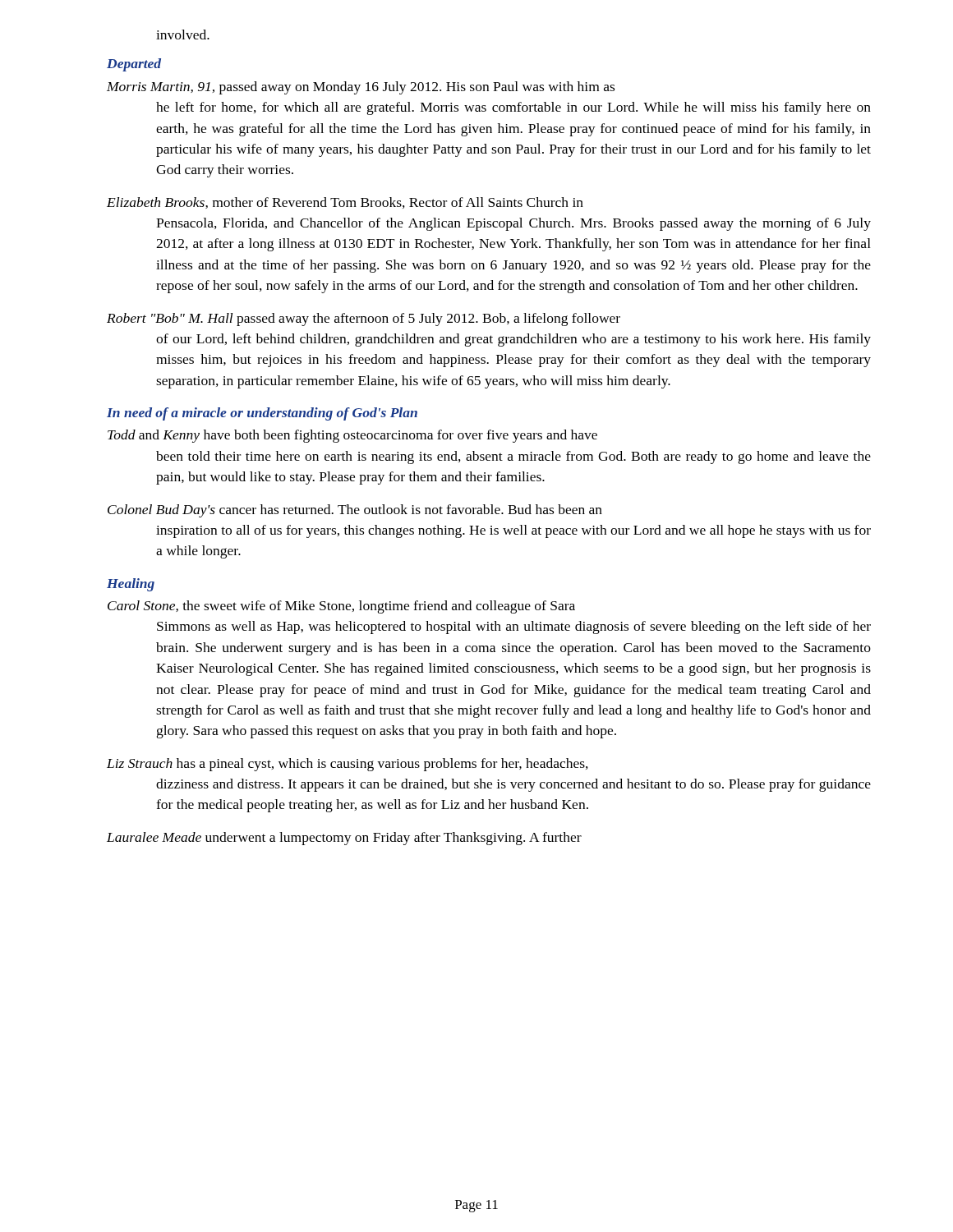Image resolution: width=953 pixels, height=1232 pixels.
Task: Point to the section header beginning "In need of a miracle or"
Action: pos(262,412)
